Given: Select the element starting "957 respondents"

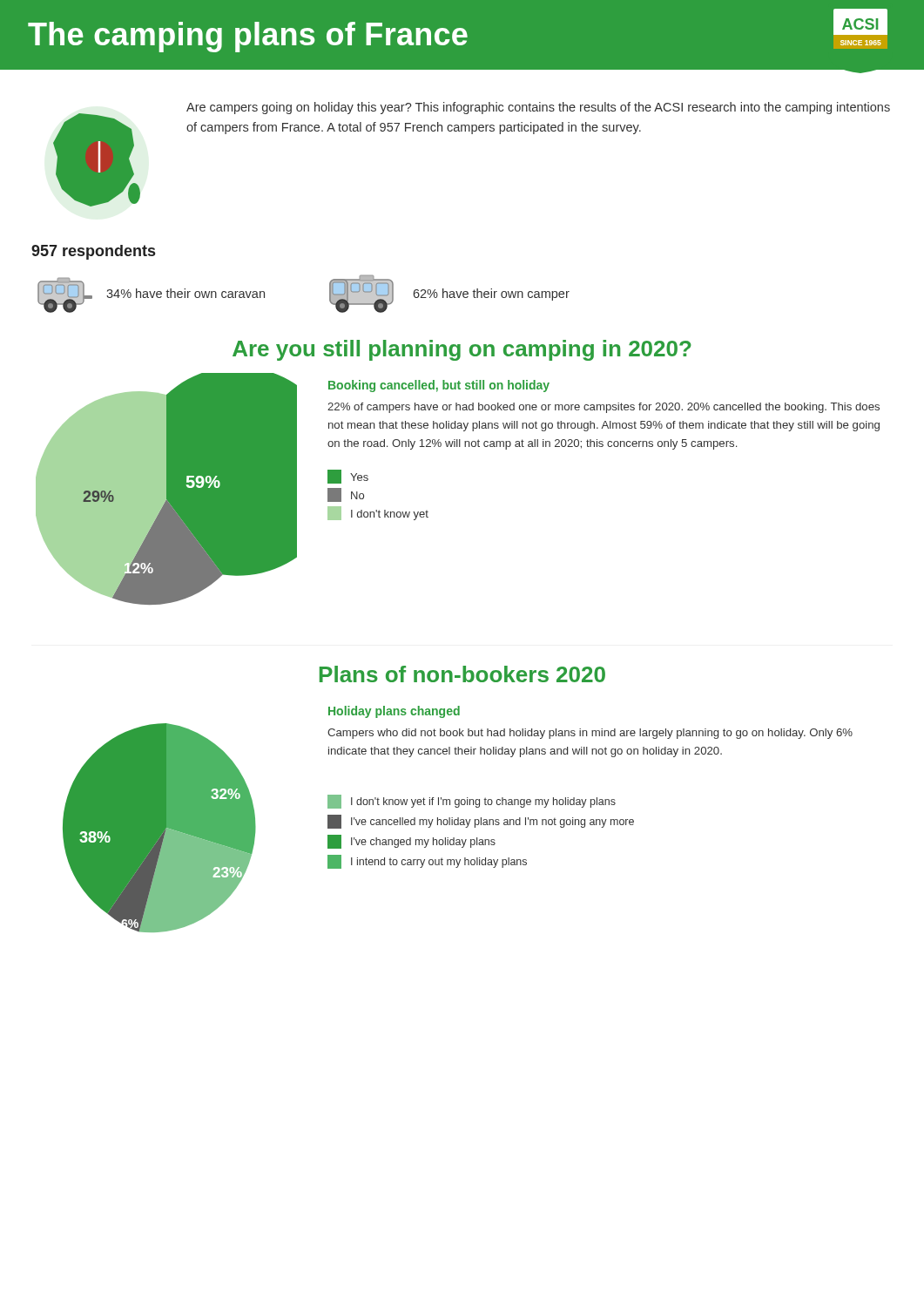Looking at the screenshot, I should 94,251.
